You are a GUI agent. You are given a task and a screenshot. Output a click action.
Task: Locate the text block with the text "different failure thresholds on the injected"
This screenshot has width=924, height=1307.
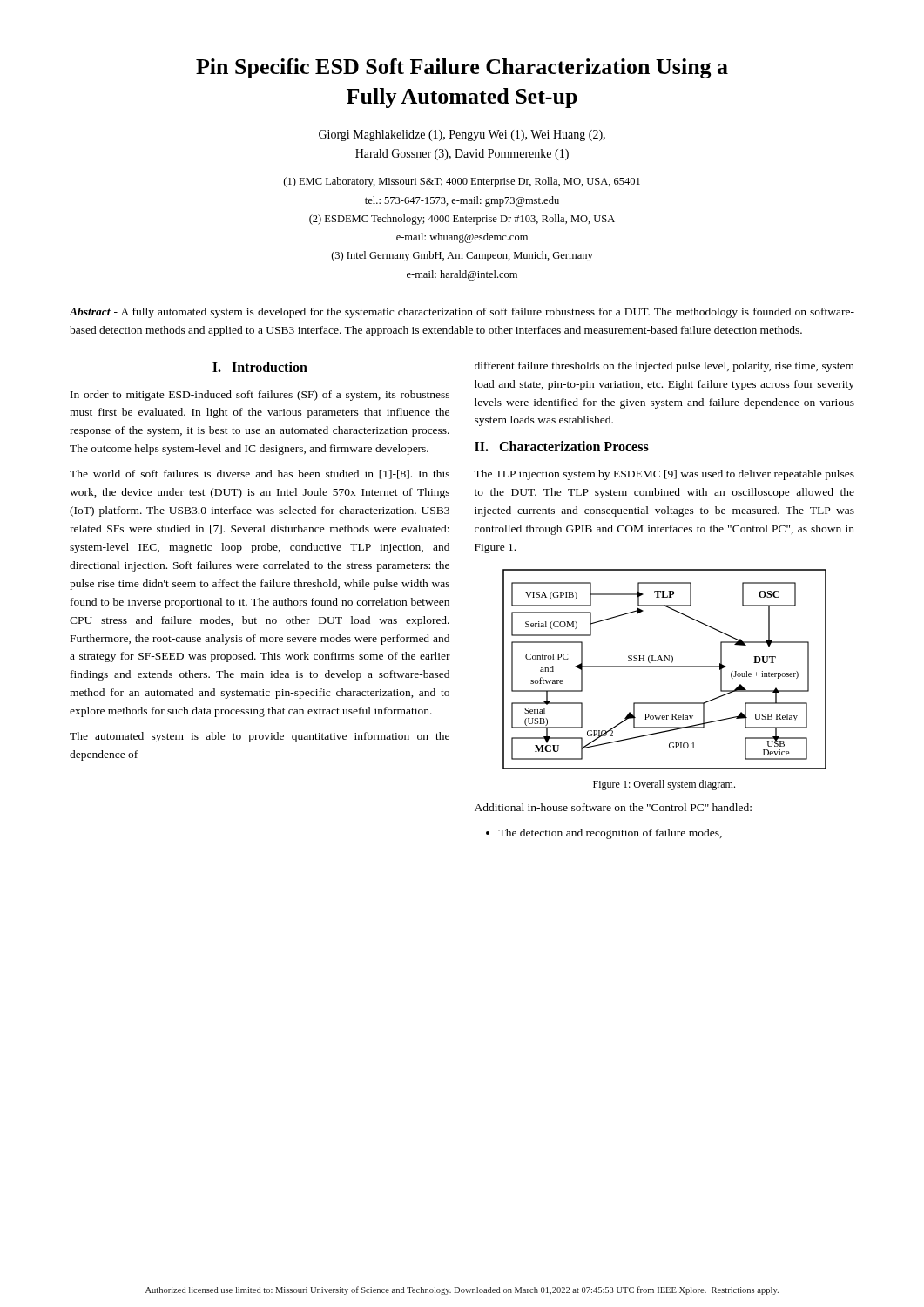(664, 393)
